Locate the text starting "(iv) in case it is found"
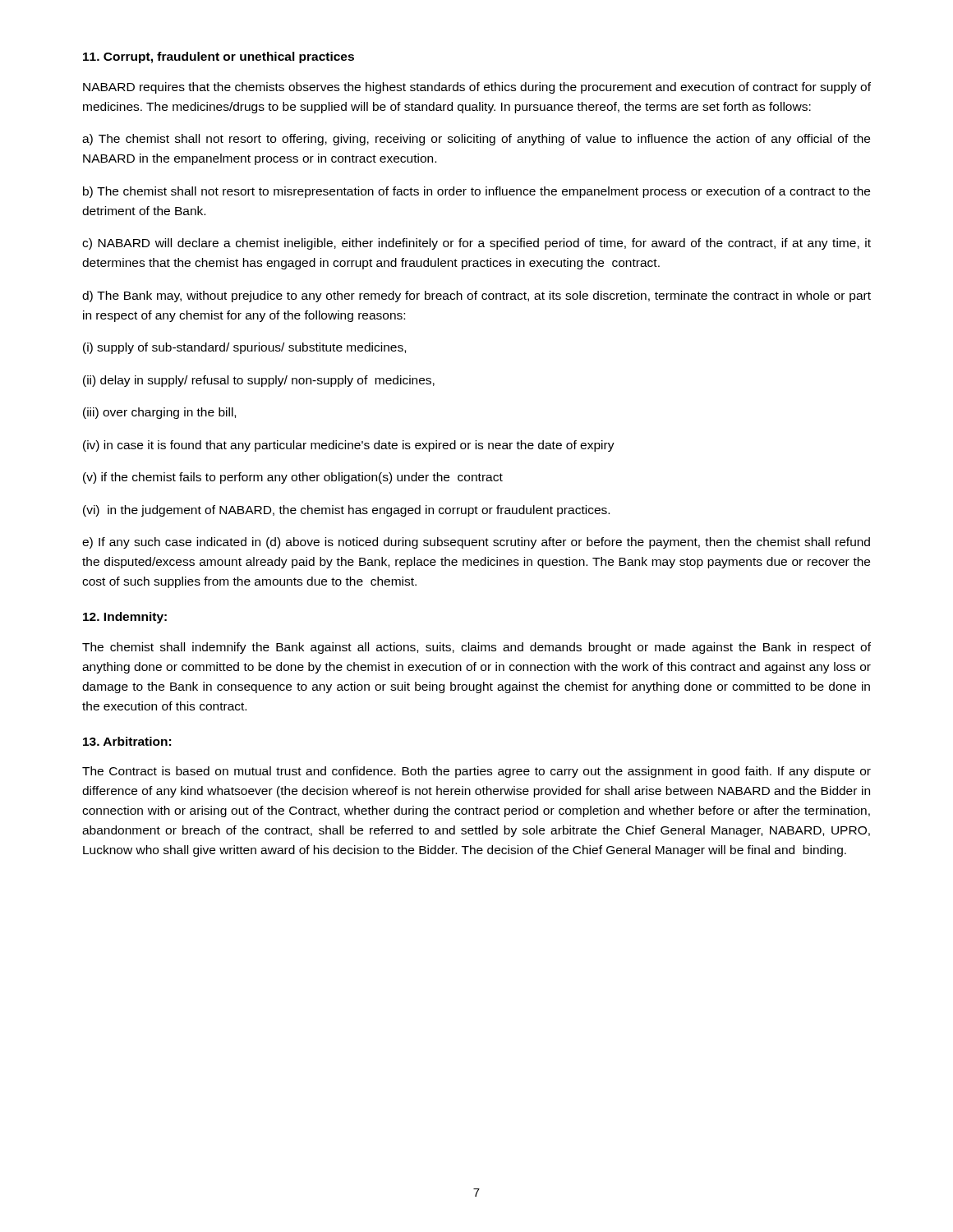Image resolution: width=953 pixels, height=1232 pixels. pos(476,445)
